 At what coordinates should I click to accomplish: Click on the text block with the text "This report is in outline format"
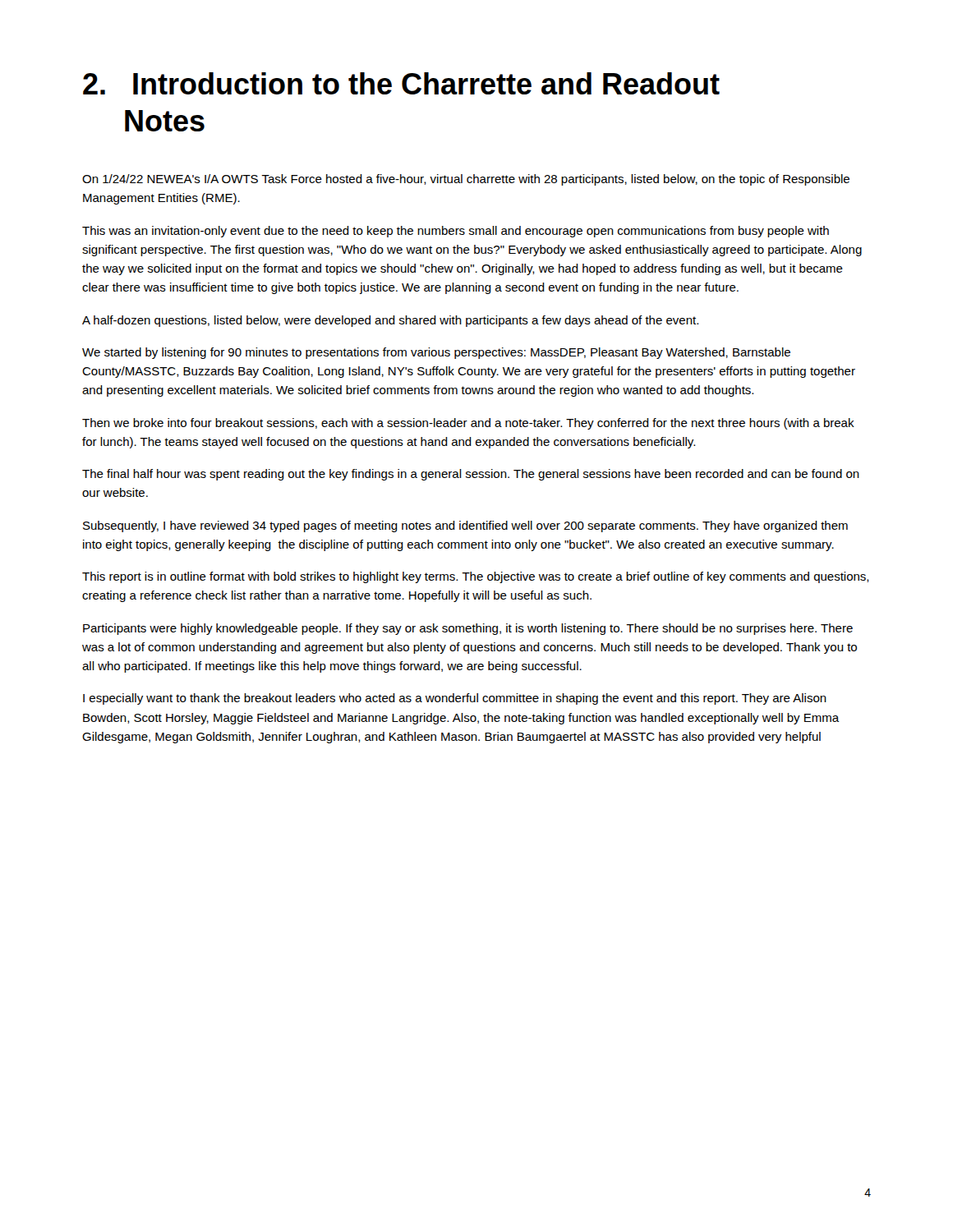point(476,586)
